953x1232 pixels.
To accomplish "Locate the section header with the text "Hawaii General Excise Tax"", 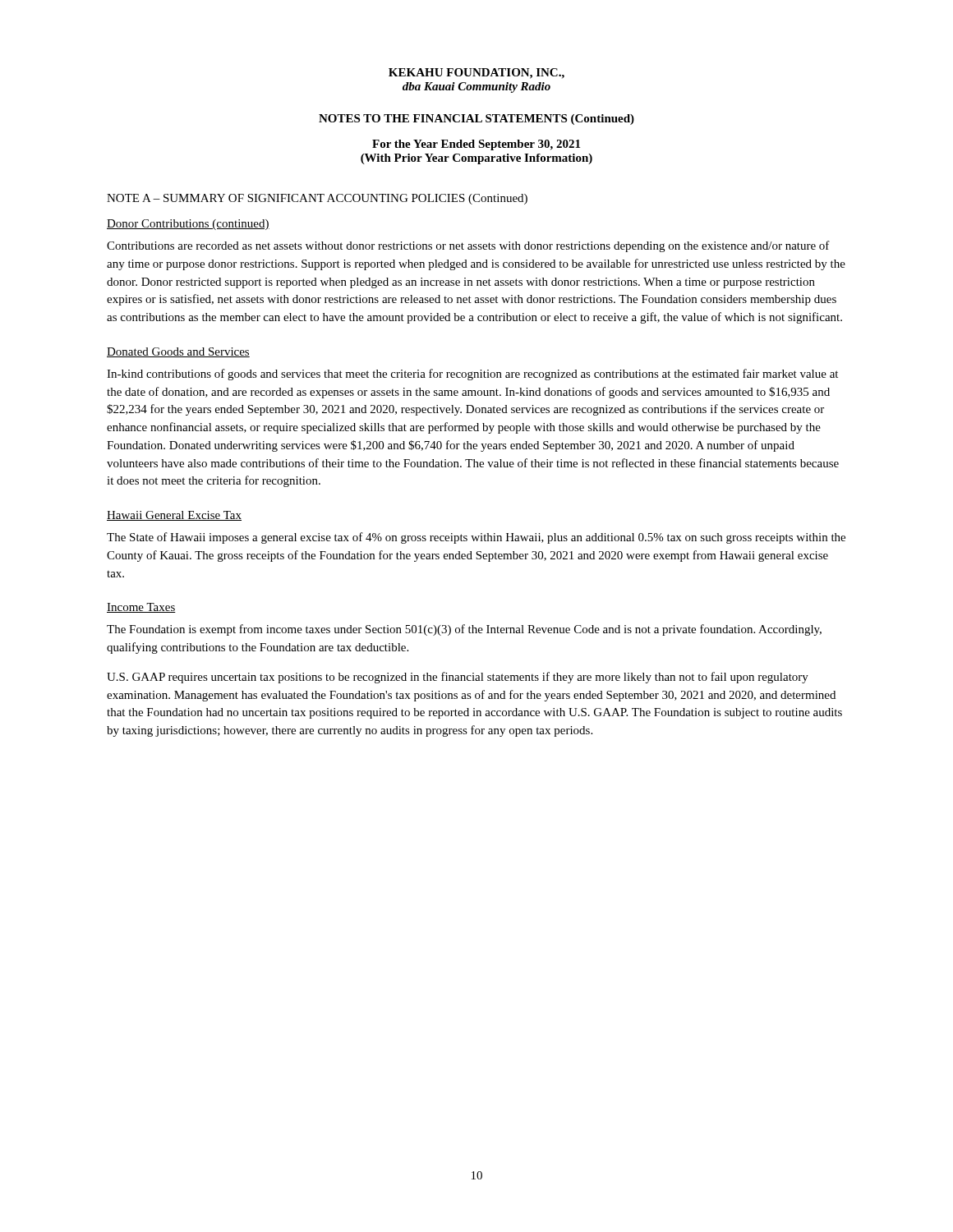I will point(174,515).
